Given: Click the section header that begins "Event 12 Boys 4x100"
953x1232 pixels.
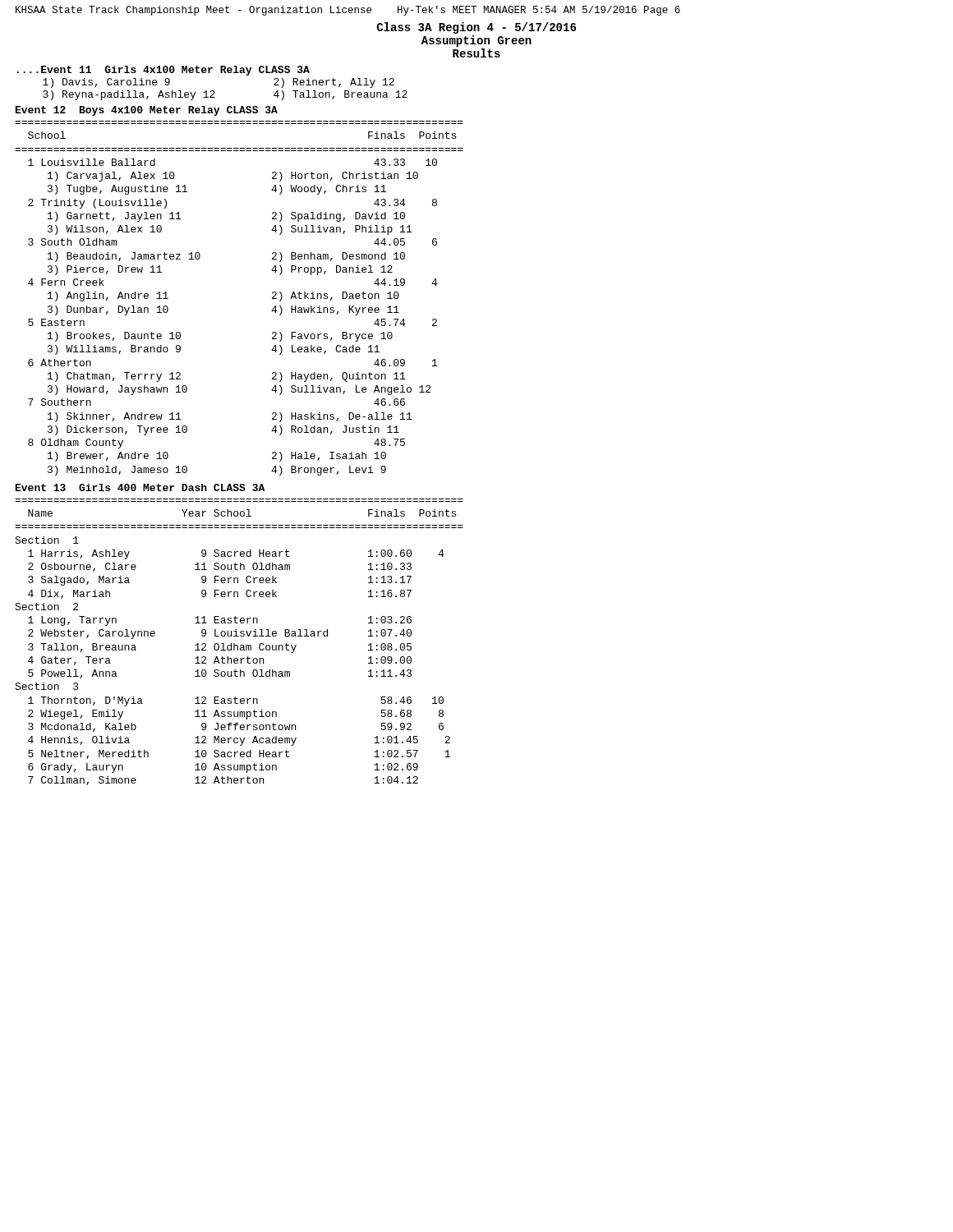Looking at the screenshot, I should coord(146,111).
